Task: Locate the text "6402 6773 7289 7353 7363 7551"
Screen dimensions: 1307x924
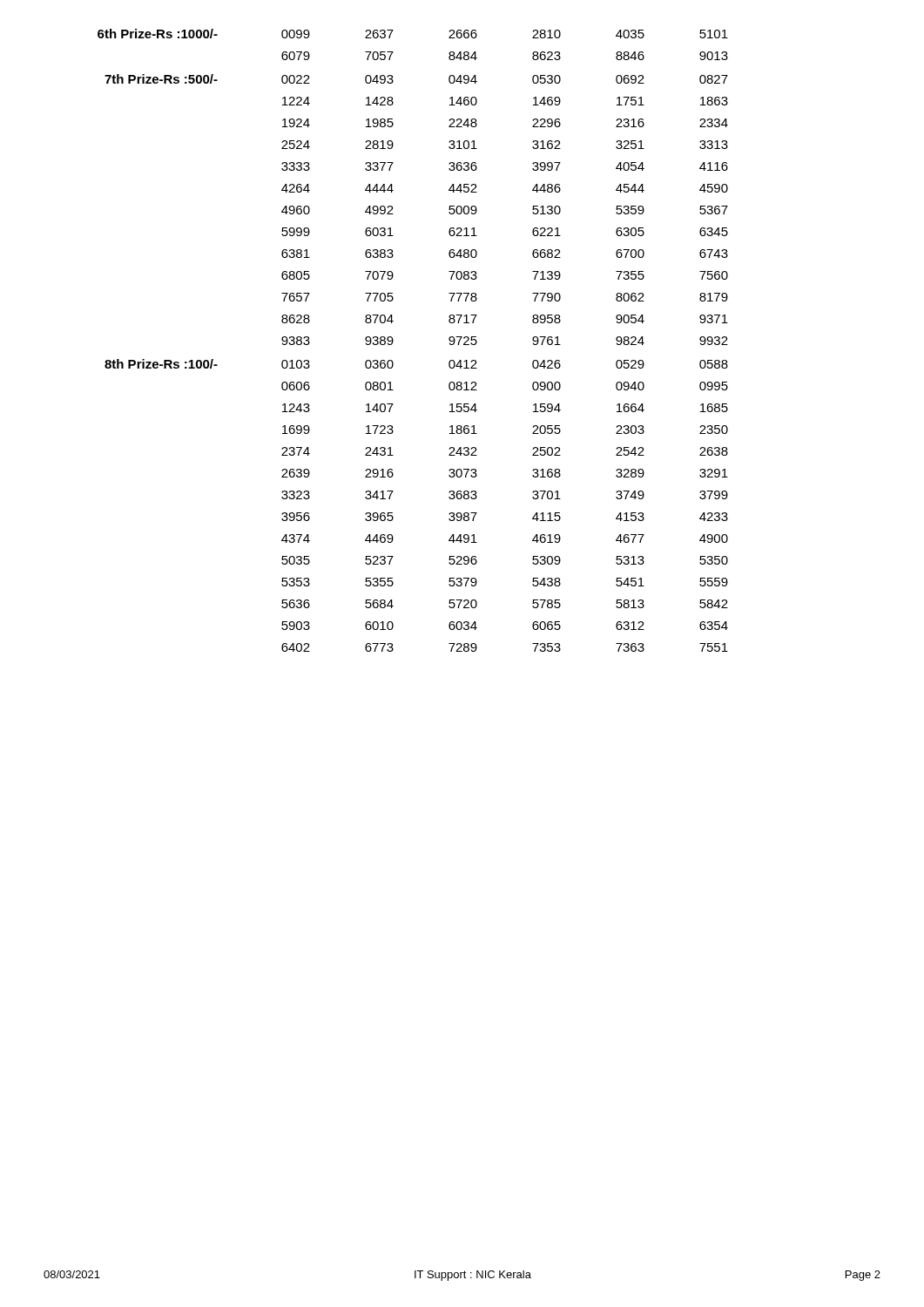Action: tap(484, 647)
